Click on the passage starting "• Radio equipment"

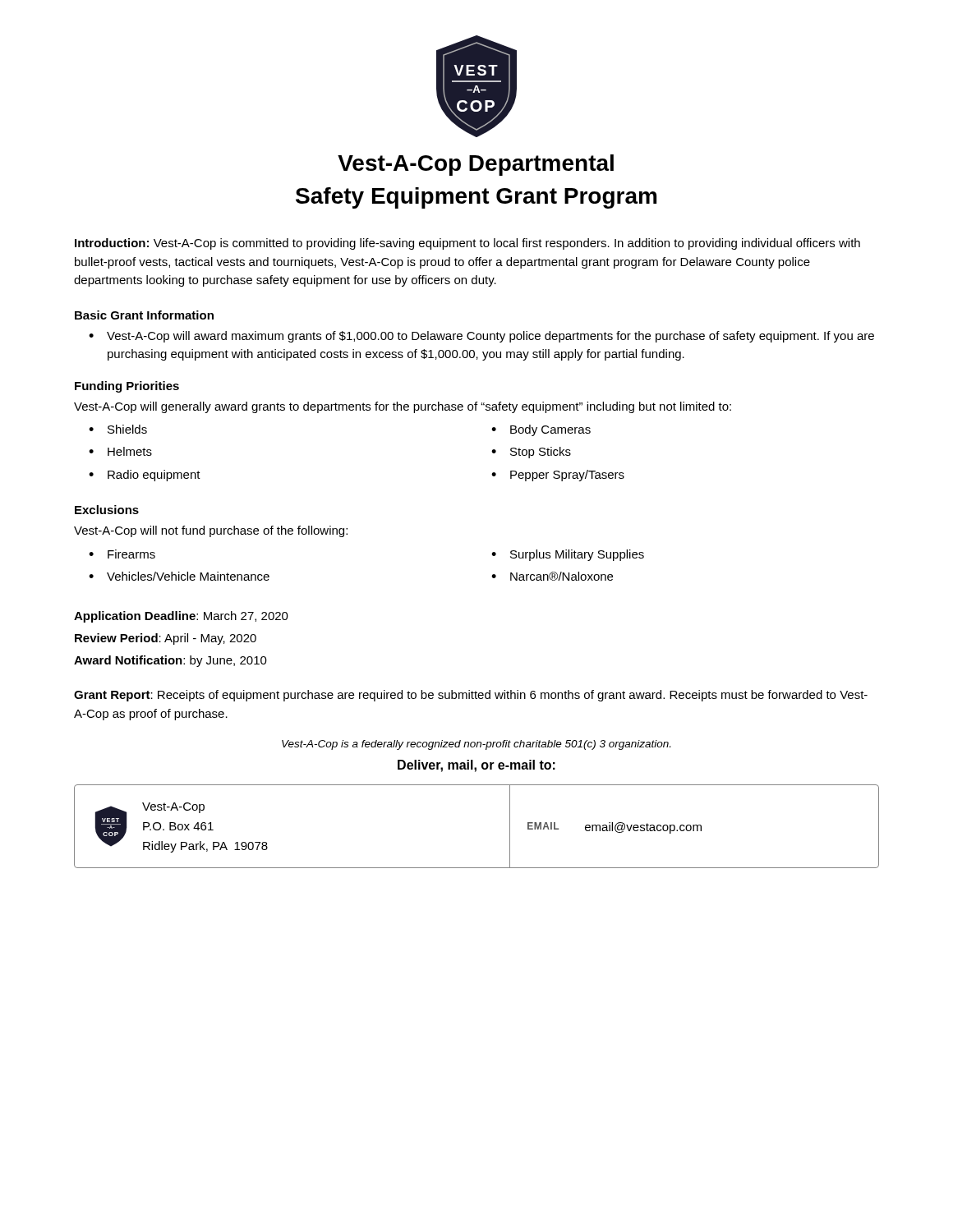144,475
